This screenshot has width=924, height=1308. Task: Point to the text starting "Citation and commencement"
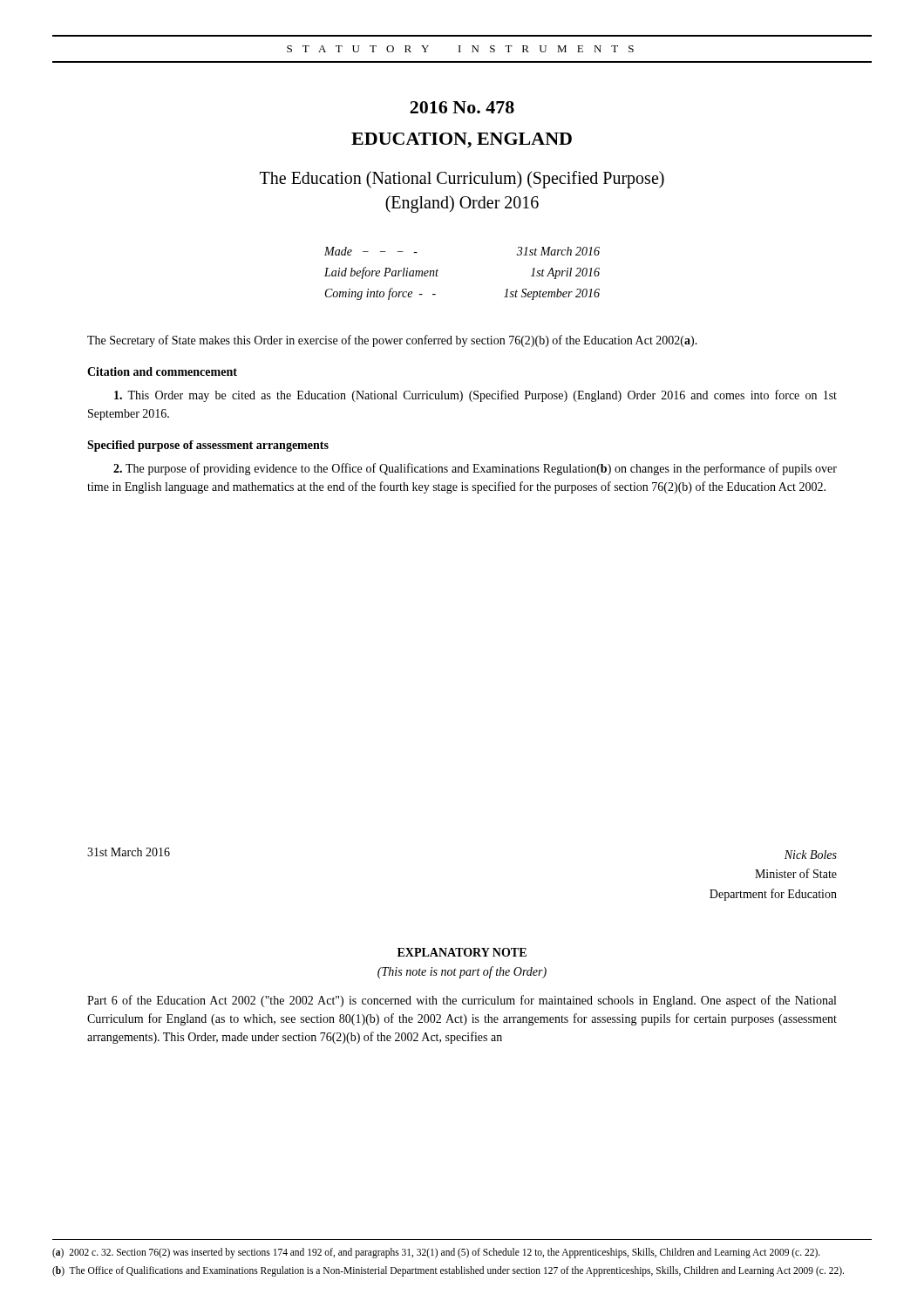point(162,372)
